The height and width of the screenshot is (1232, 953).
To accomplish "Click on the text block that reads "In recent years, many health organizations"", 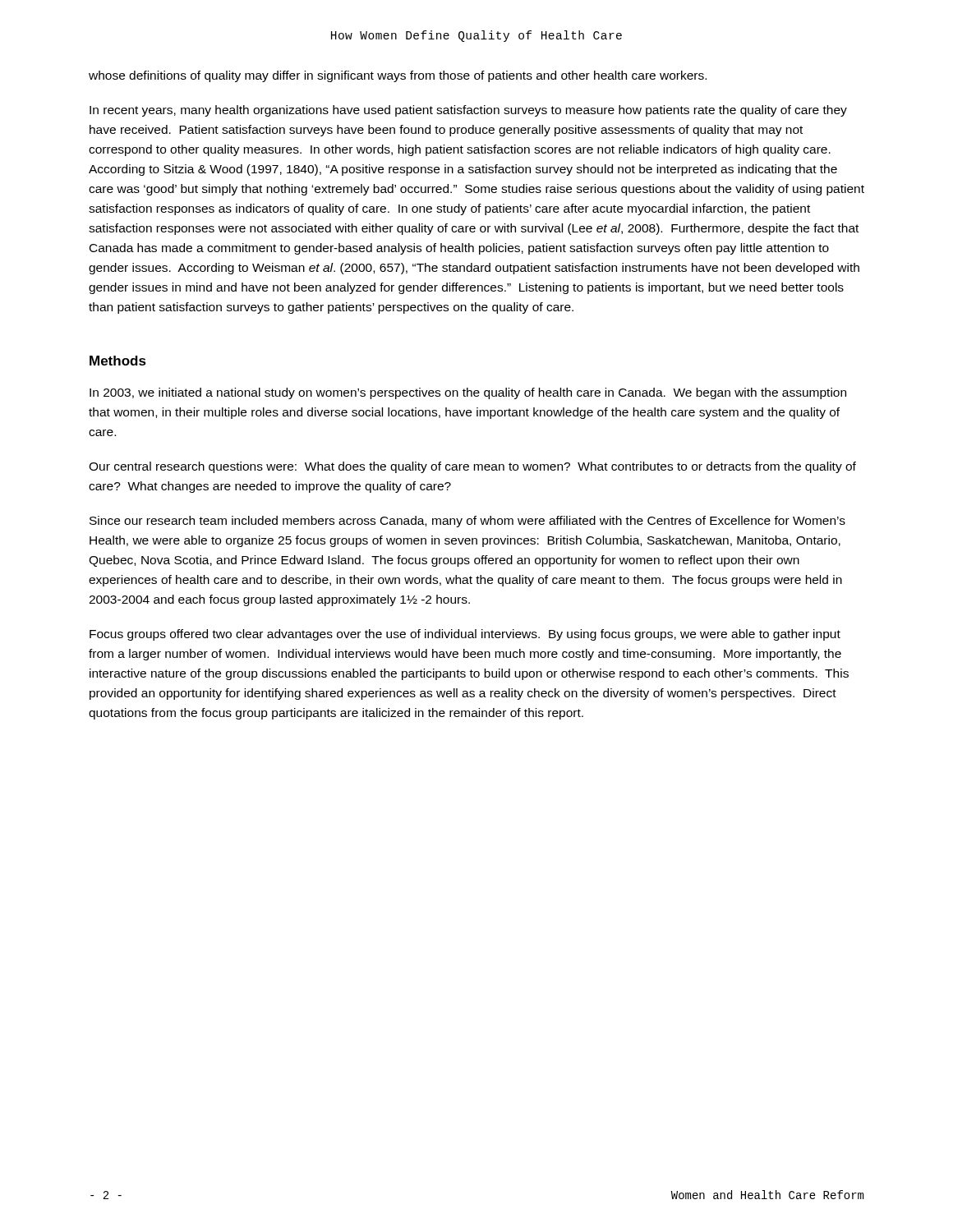I will tap(476, 208).
